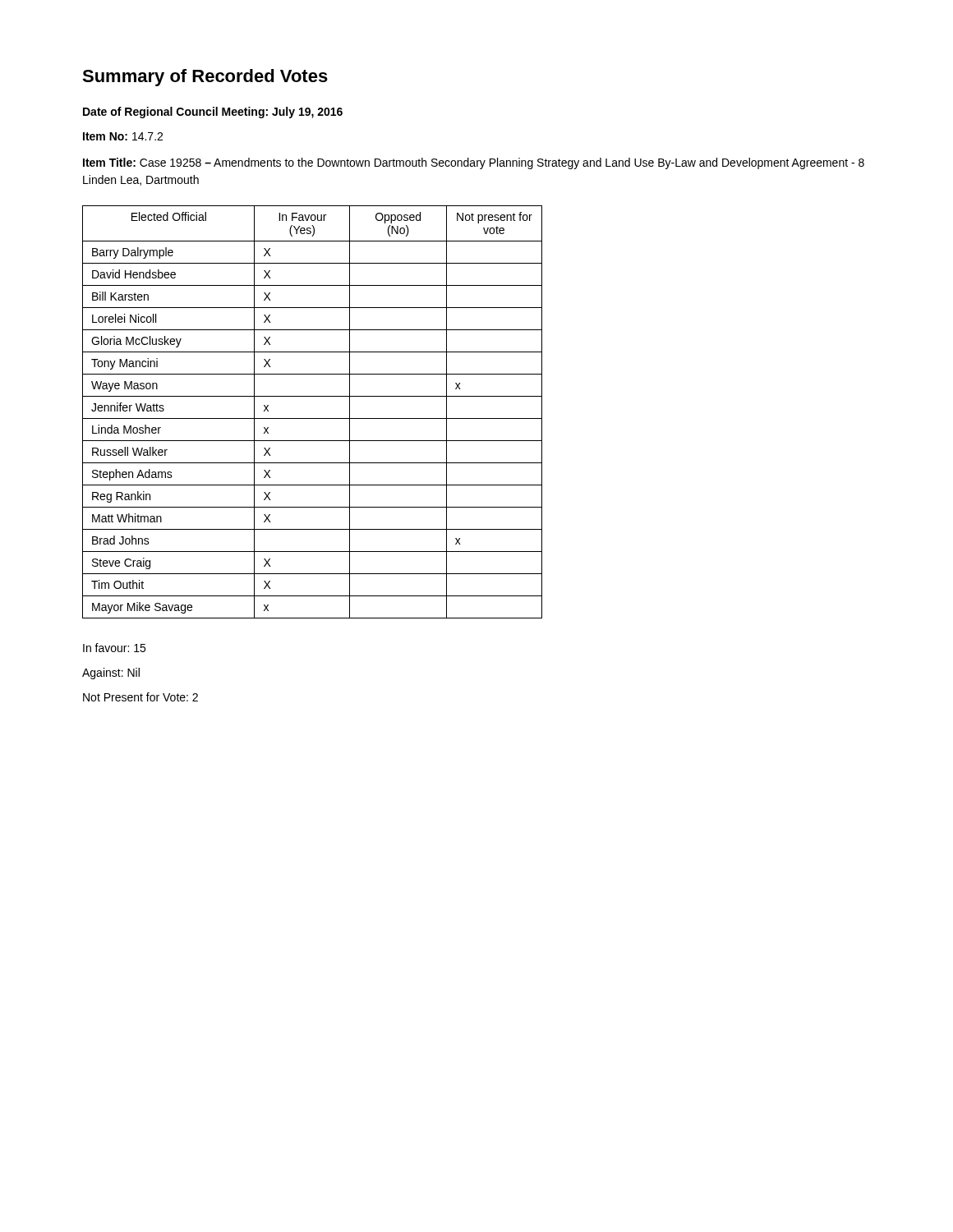Locate the text "Item No: 14.7.2"
This screenshot has width=953, height=1232.
123,136
